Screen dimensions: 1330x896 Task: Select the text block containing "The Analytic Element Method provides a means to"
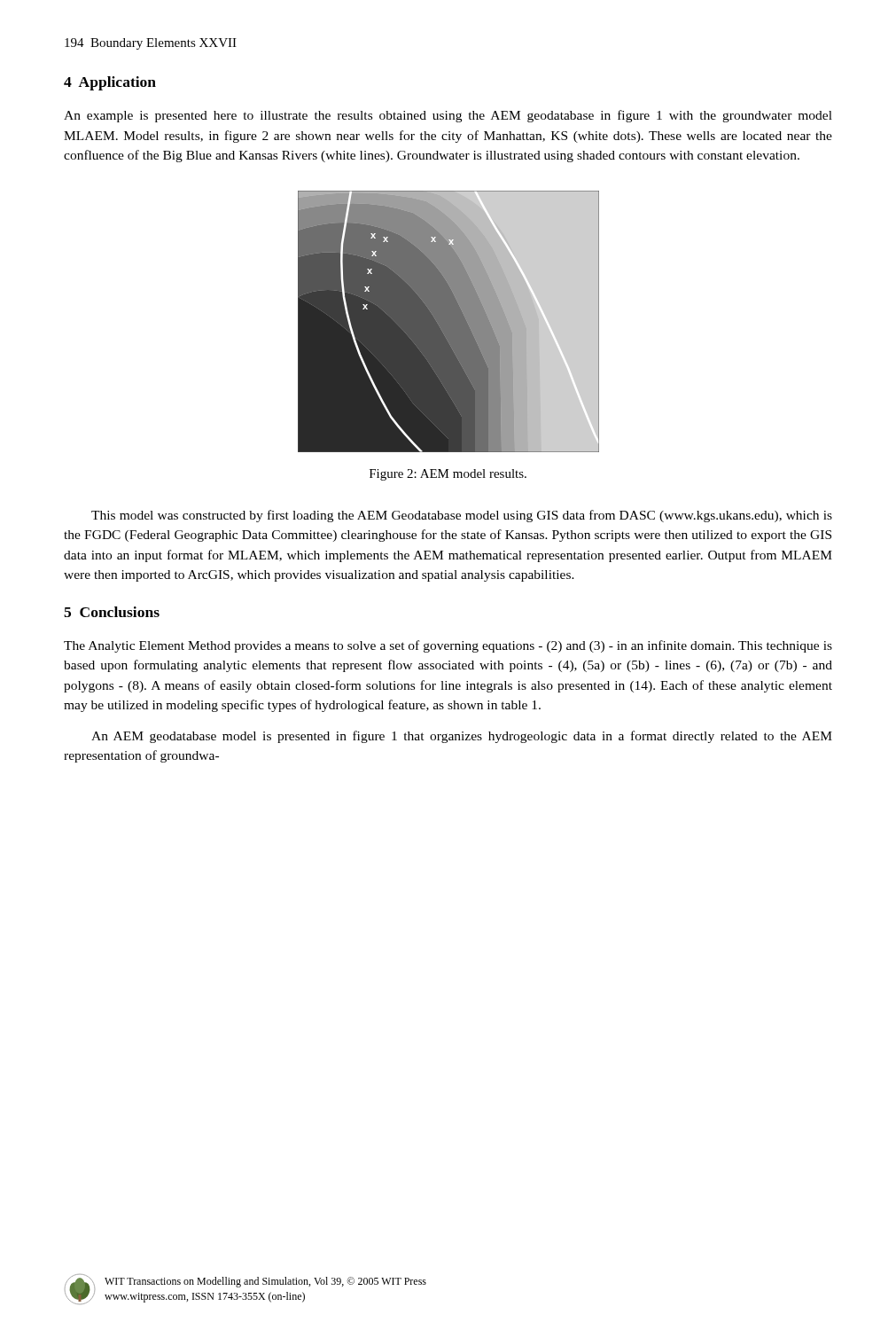(448, 675)
